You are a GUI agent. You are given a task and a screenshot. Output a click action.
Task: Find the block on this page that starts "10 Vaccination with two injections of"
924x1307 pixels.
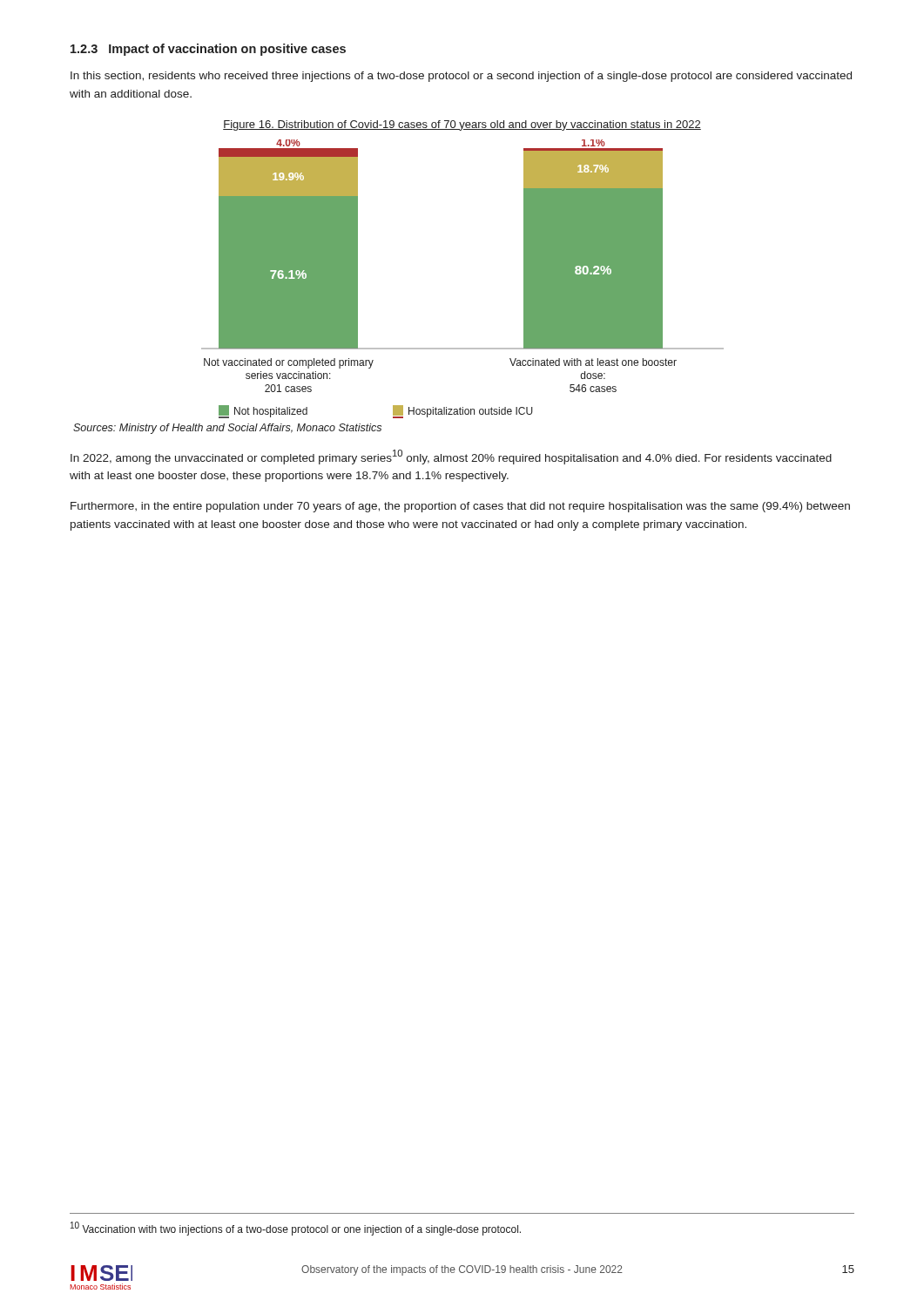click(x=296, y=1228)
